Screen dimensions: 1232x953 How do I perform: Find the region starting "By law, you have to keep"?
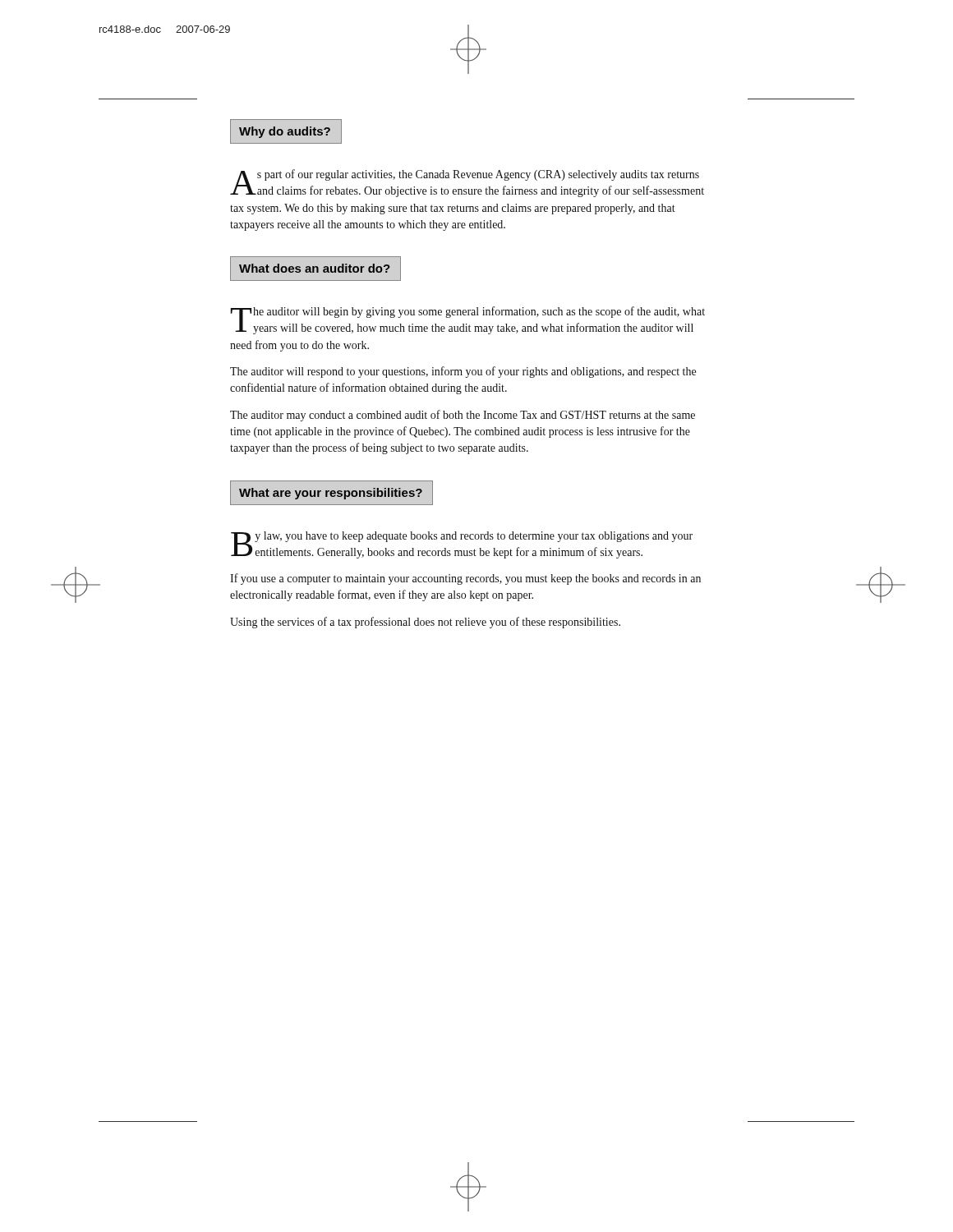[x=461, y=544]
